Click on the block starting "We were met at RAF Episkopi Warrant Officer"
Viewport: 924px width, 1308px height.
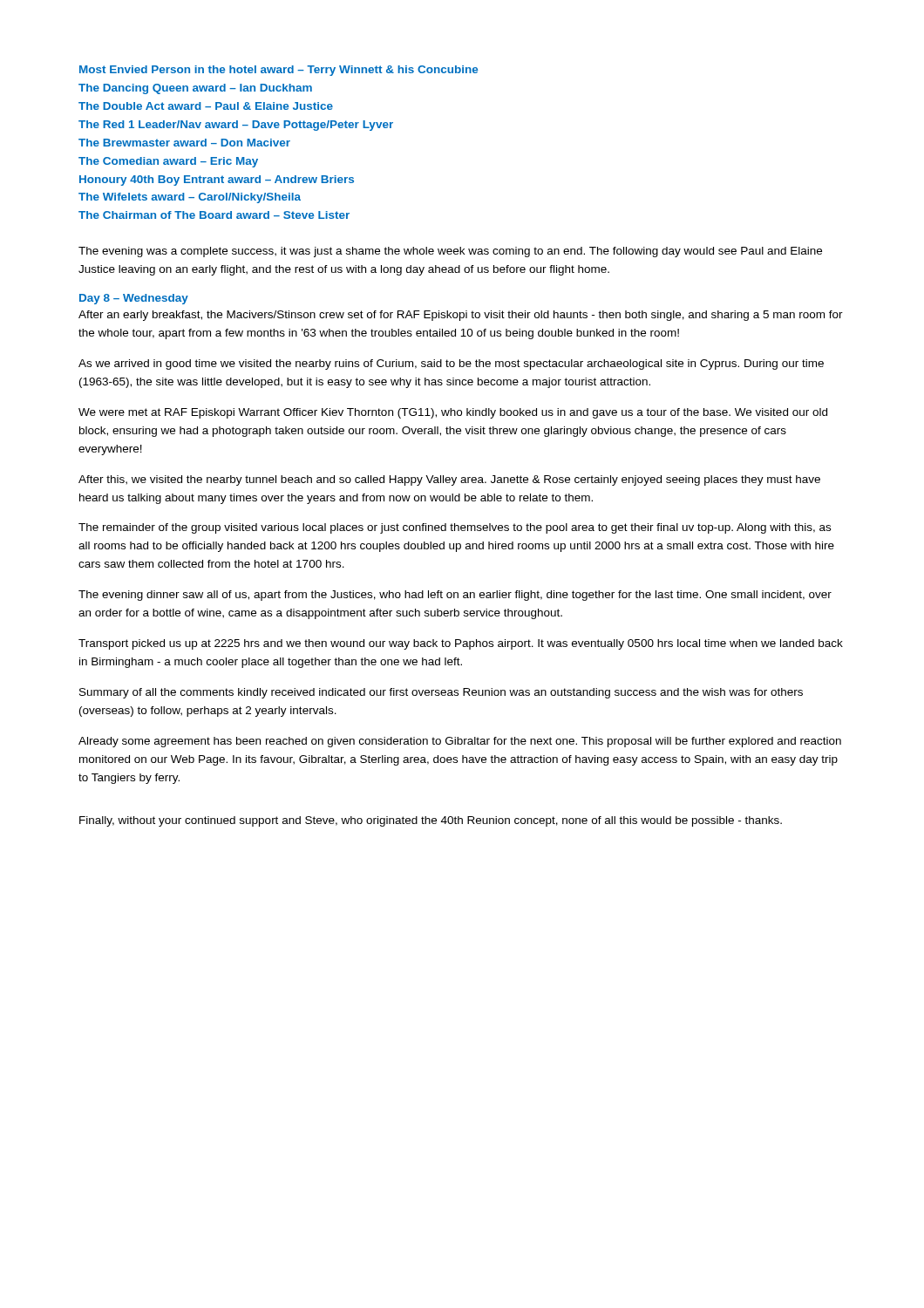453,430
